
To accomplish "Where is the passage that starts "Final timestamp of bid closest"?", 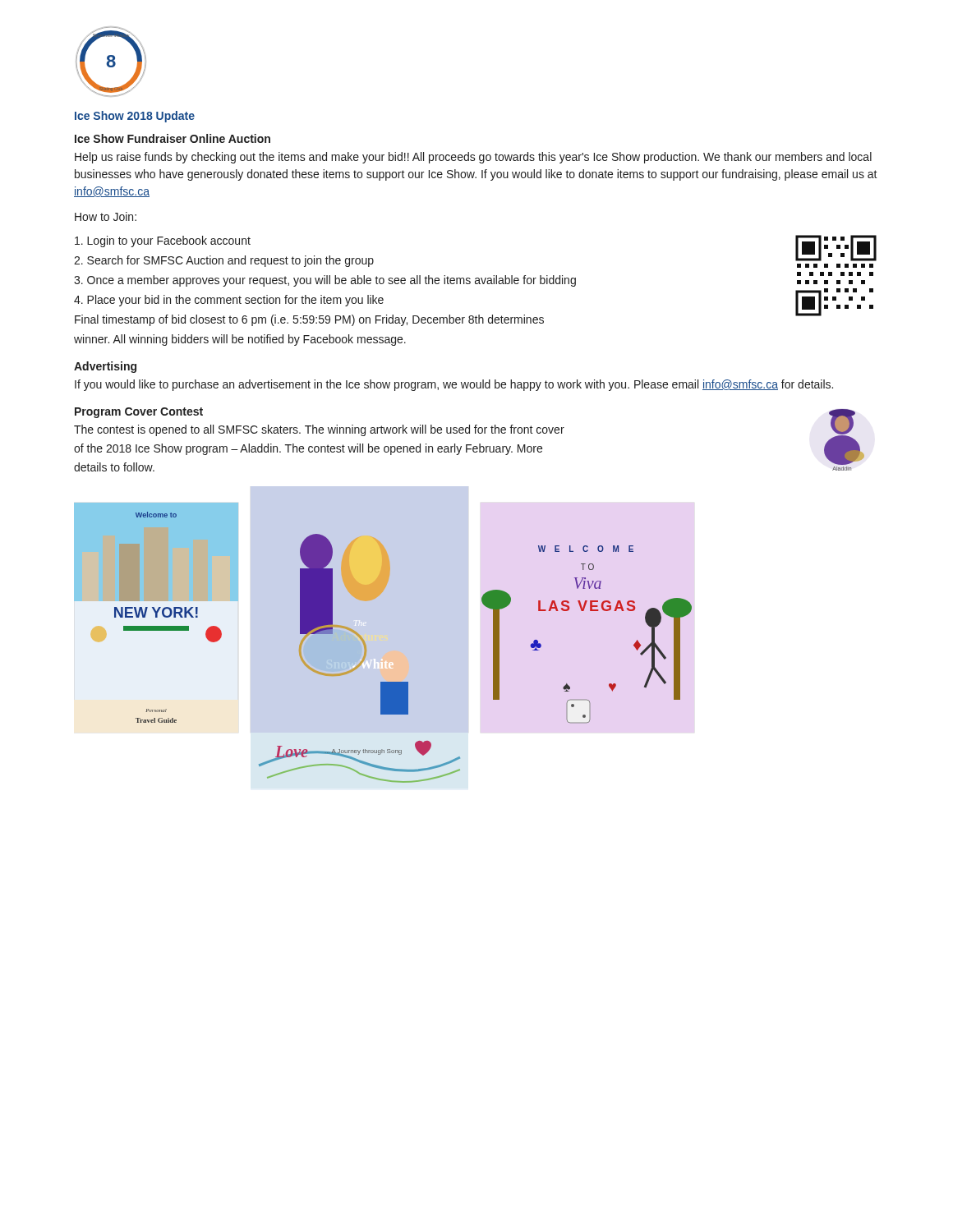I will (x=309, y=320).
